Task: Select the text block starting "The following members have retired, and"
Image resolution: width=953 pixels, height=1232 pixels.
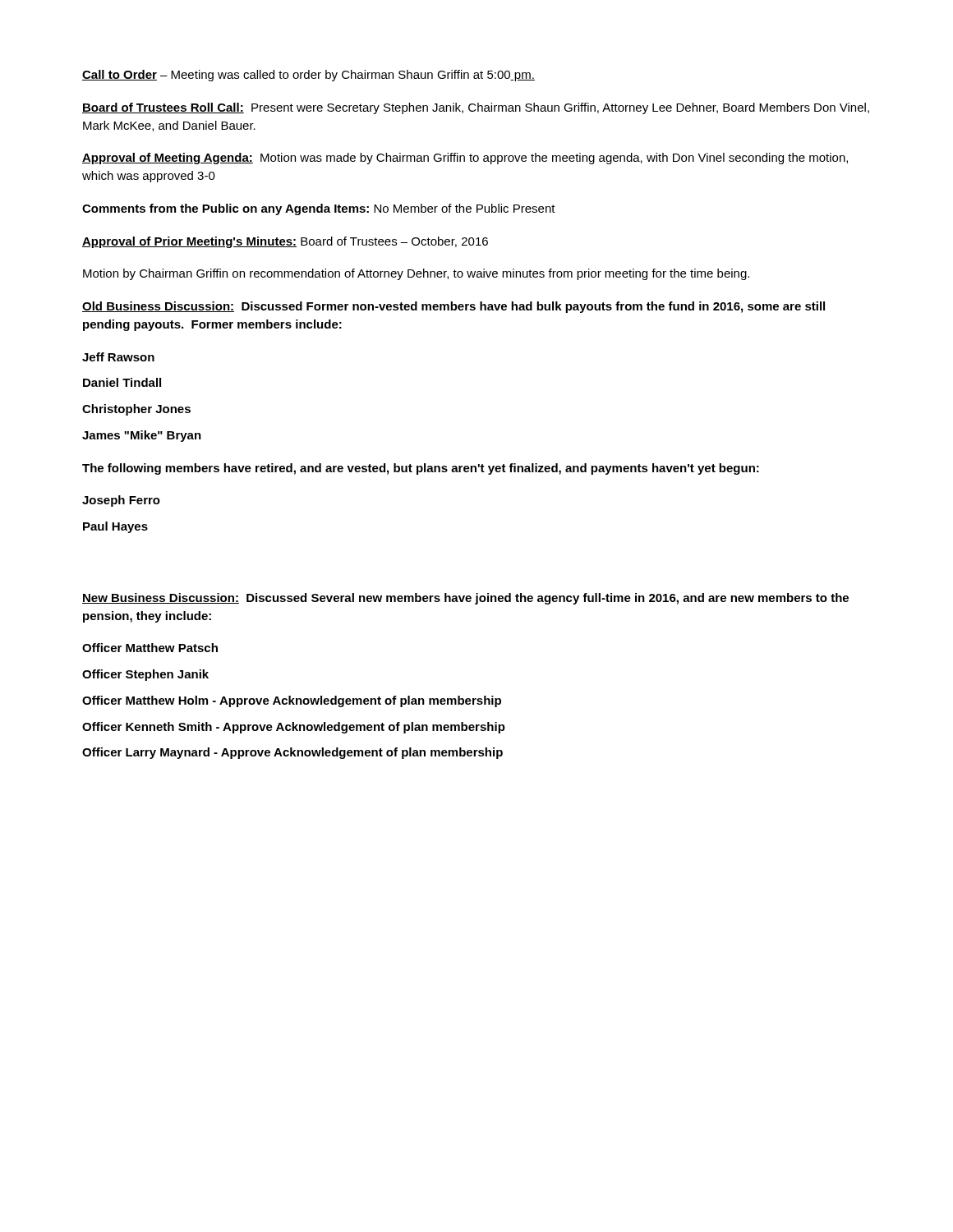Action: tap(421, 467)
